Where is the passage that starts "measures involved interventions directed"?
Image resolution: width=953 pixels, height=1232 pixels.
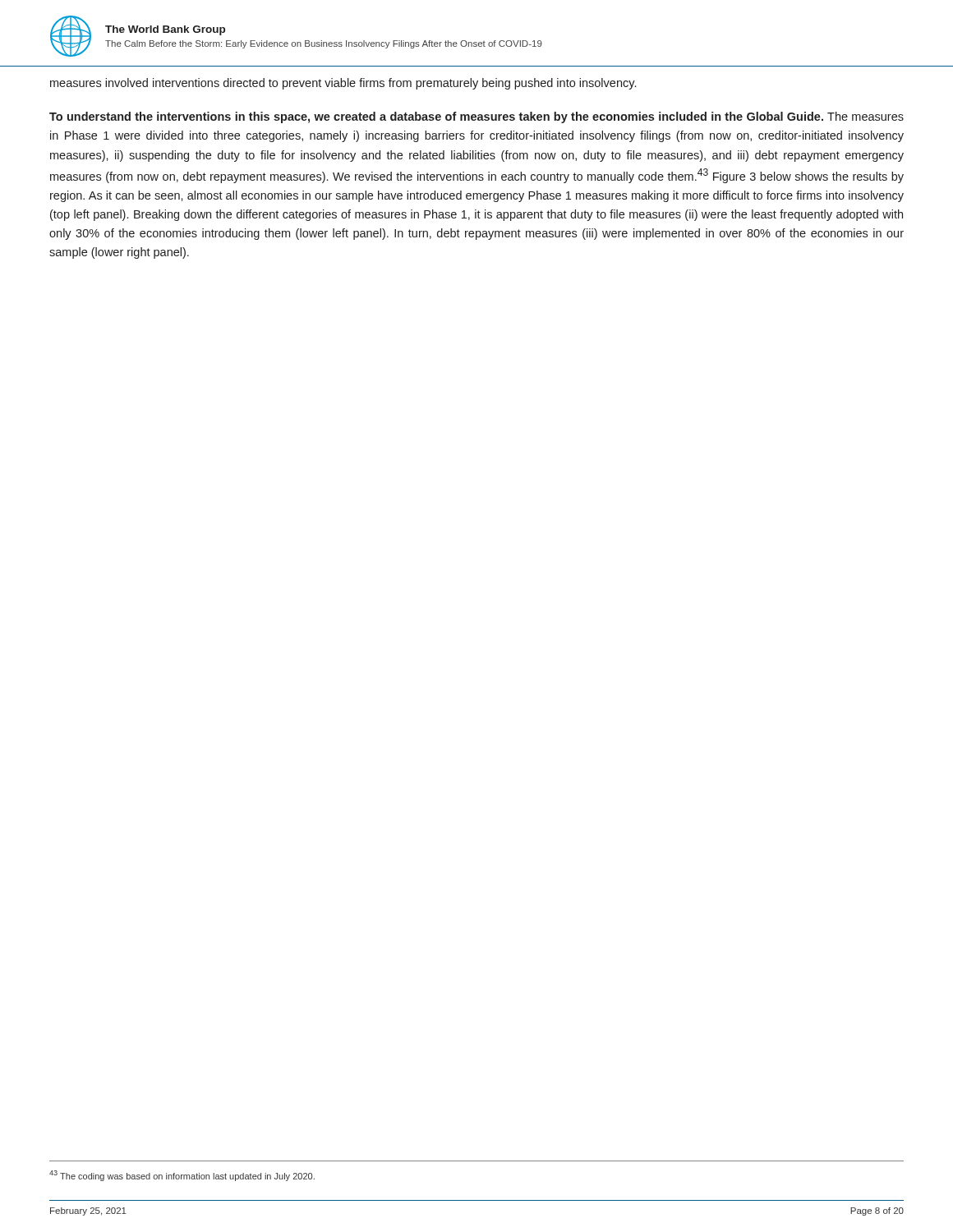(x=343, y=83)
